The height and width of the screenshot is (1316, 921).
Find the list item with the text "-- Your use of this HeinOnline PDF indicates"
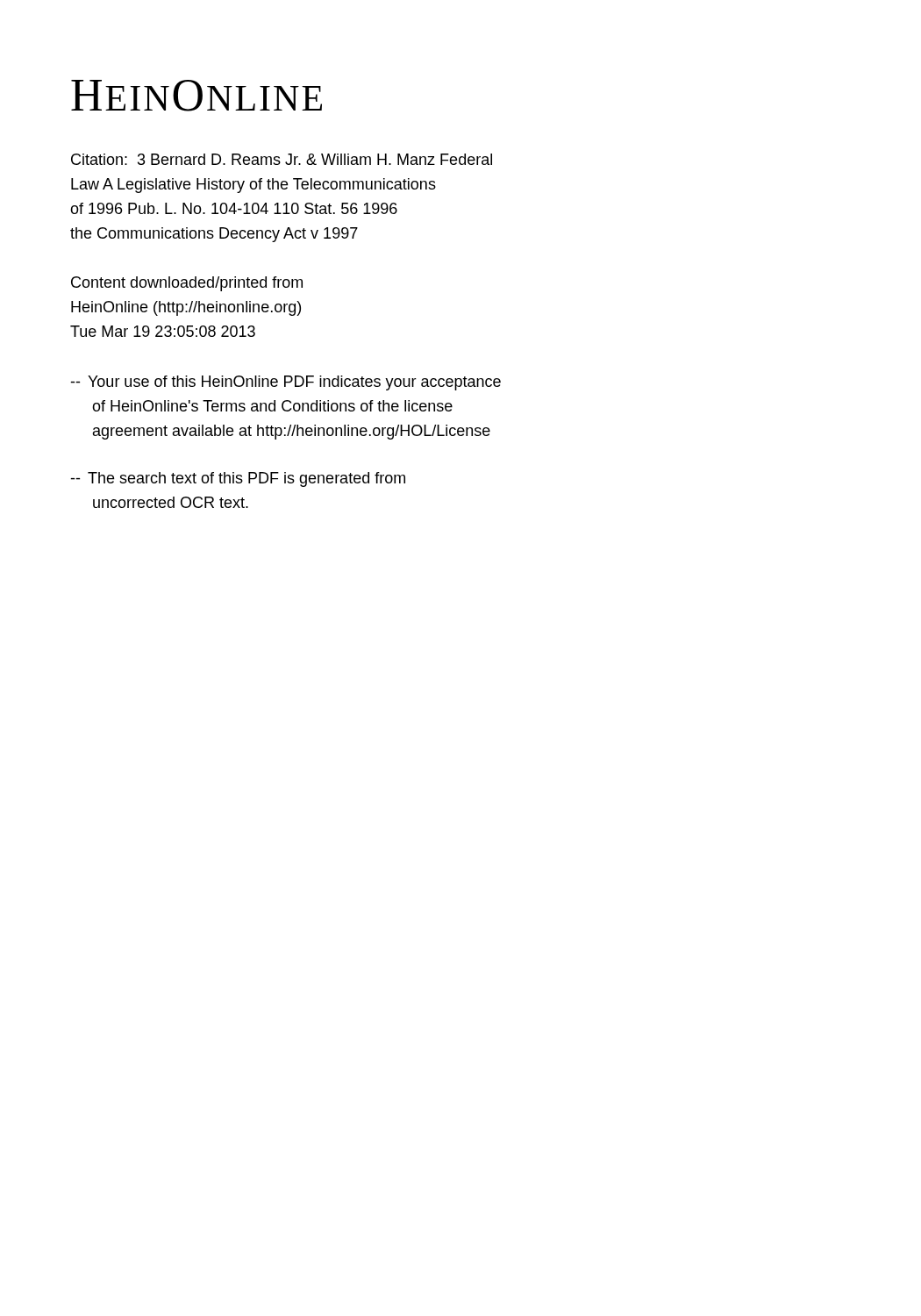460,407
